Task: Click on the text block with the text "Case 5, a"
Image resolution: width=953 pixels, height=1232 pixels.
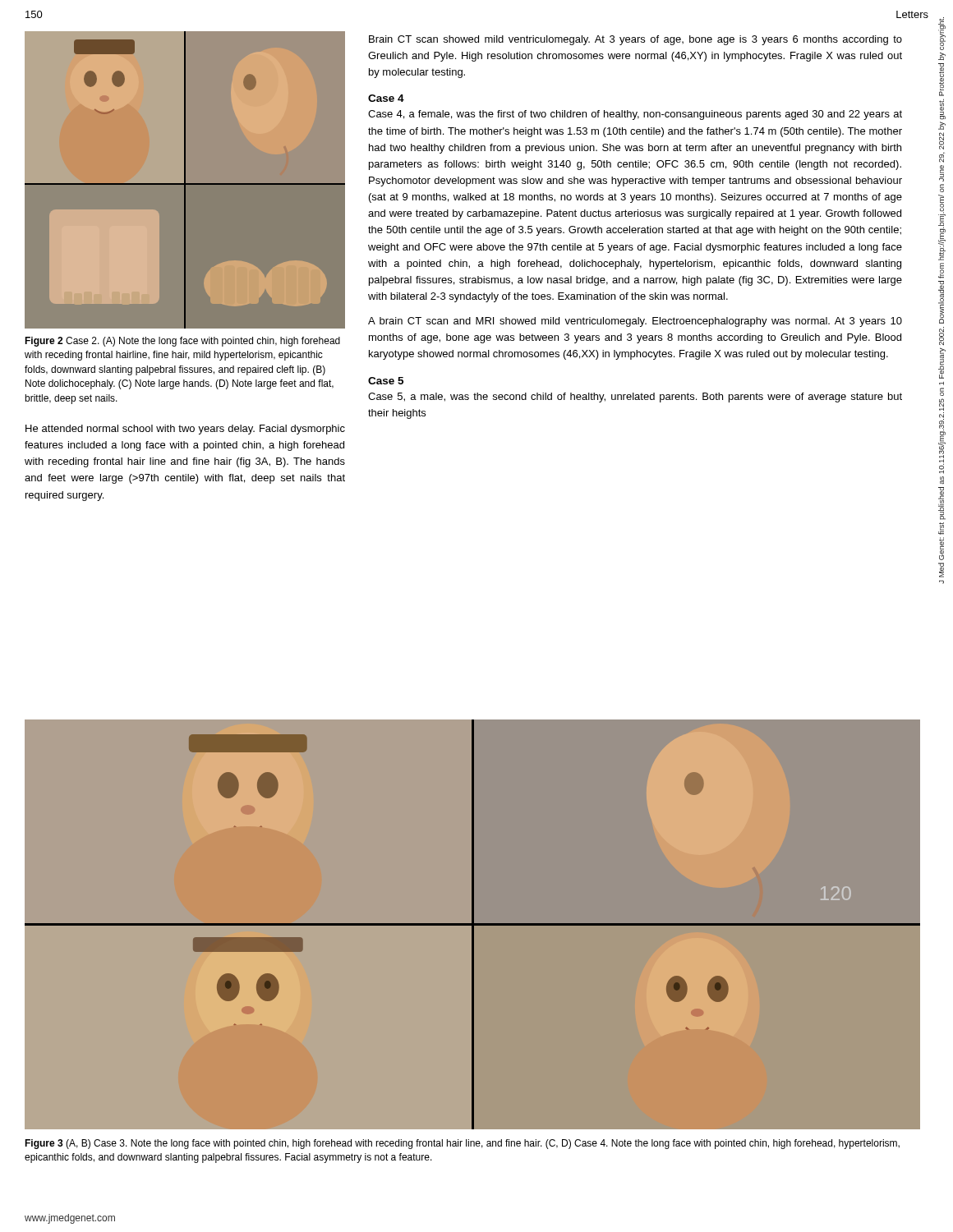Action: point(635,404)
